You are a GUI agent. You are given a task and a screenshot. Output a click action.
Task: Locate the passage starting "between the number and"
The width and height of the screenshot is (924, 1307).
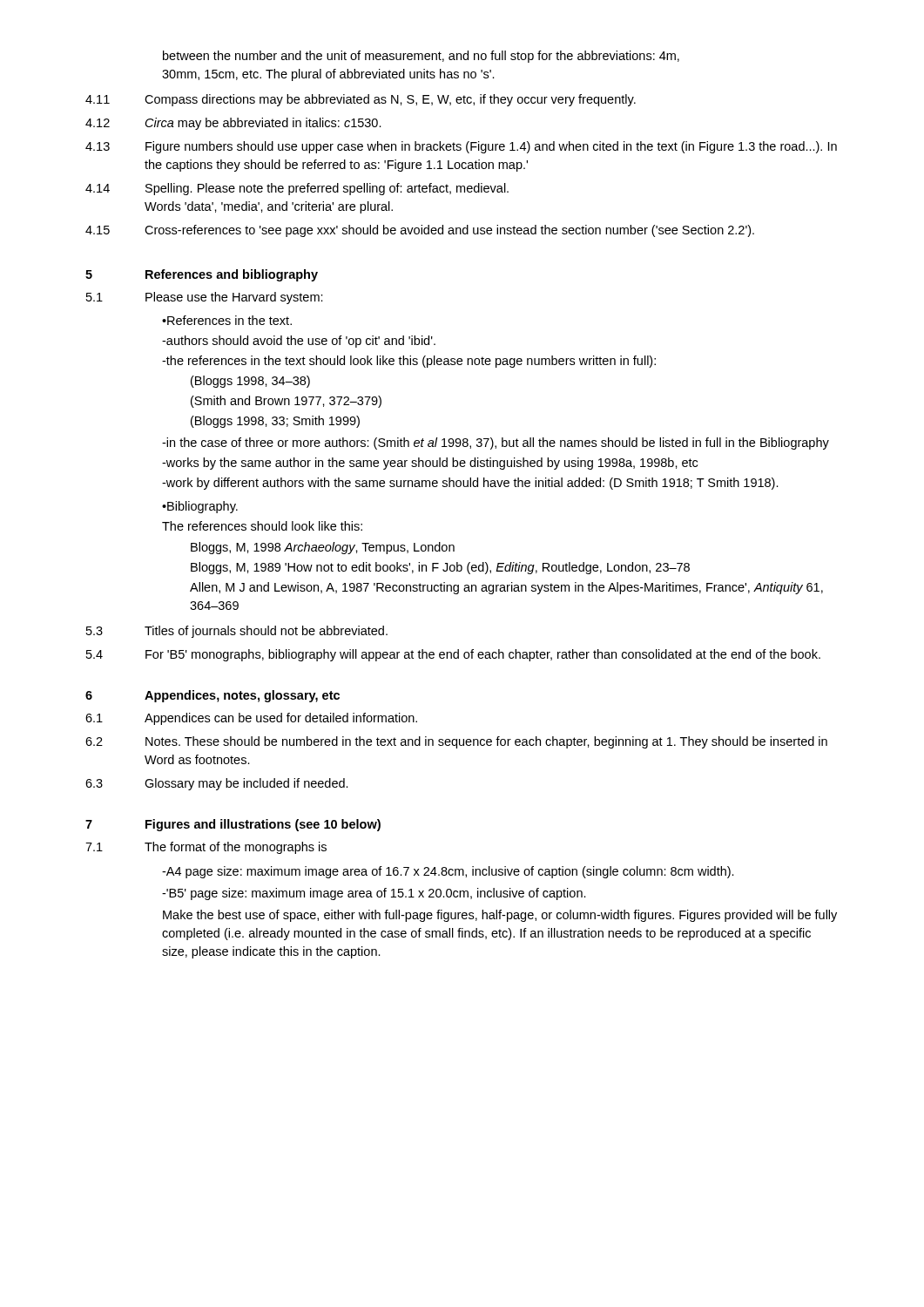coord(421,65)
